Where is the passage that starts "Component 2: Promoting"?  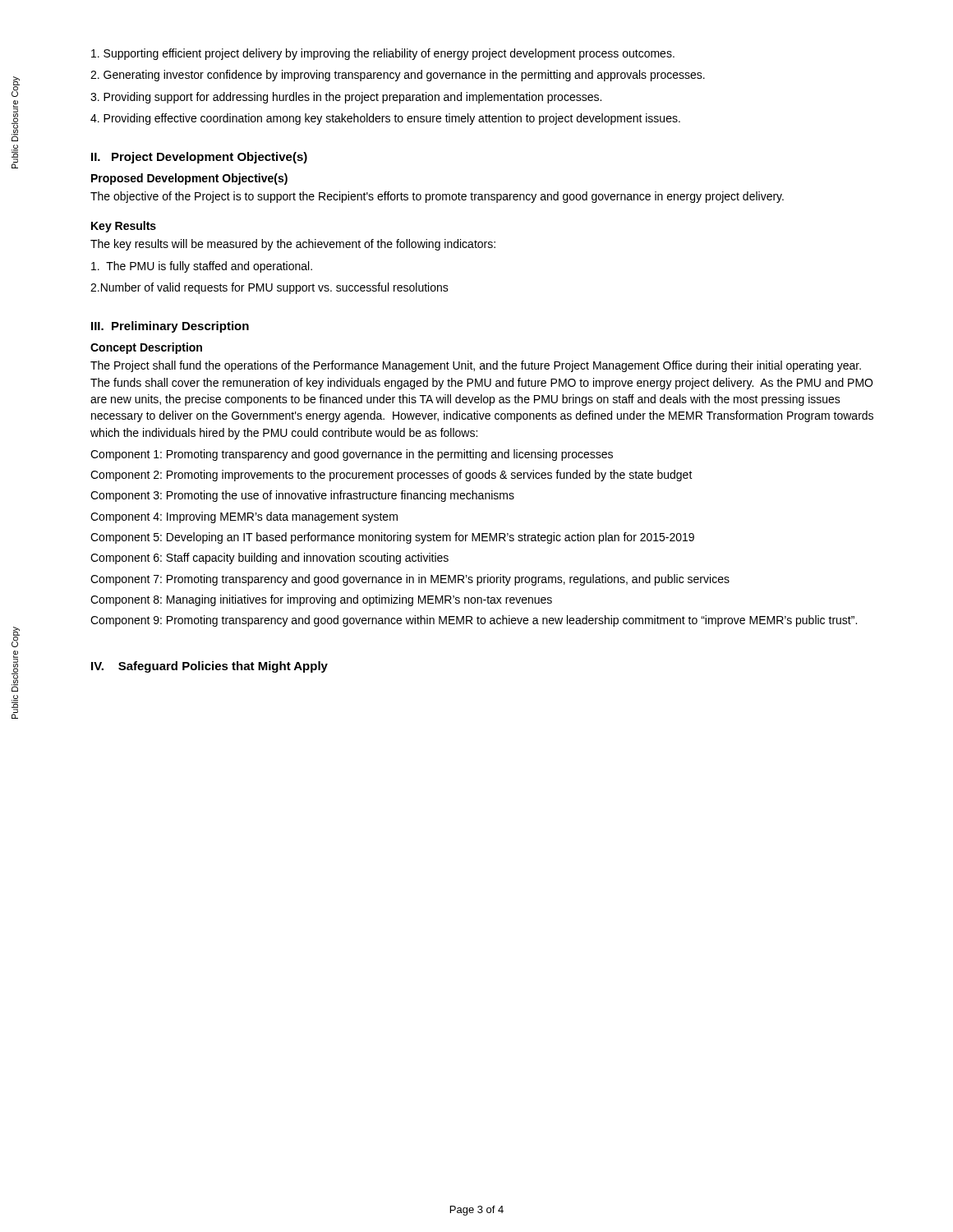[391, 475]
